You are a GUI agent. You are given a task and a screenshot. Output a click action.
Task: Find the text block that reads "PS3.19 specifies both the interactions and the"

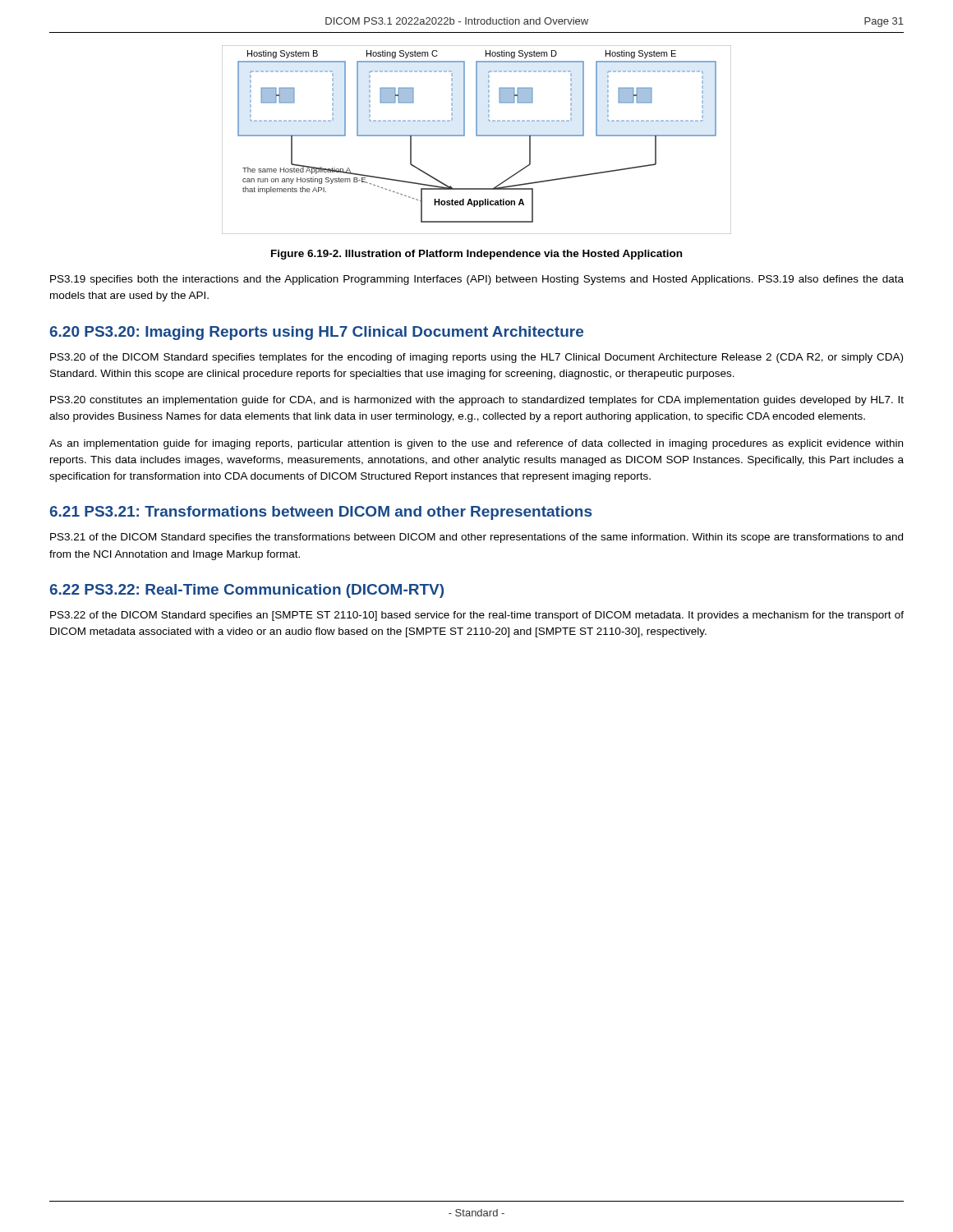476,287
